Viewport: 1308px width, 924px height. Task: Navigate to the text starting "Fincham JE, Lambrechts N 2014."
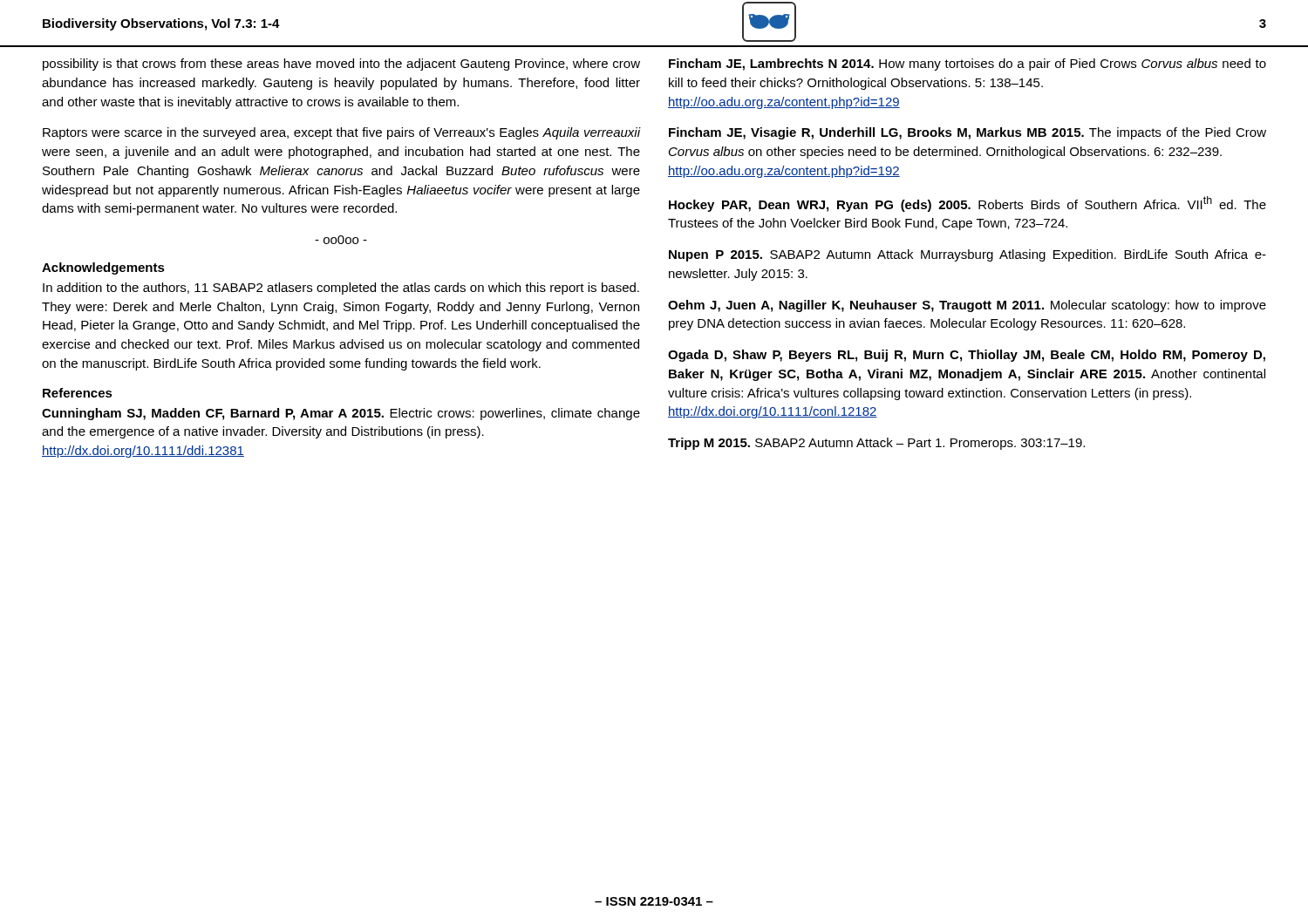(967, 82)
